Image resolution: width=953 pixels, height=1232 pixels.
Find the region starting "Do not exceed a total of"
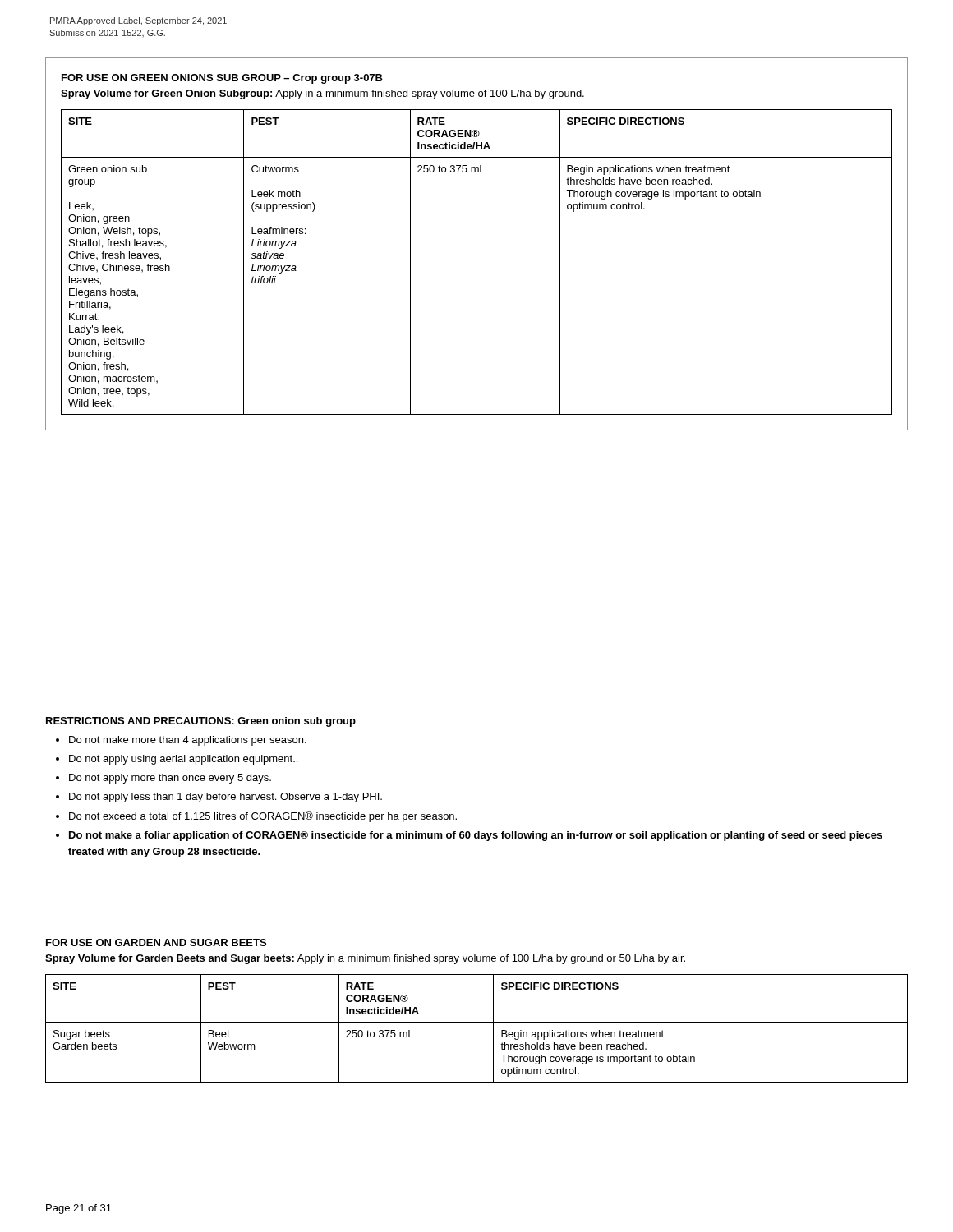[263, 816]
